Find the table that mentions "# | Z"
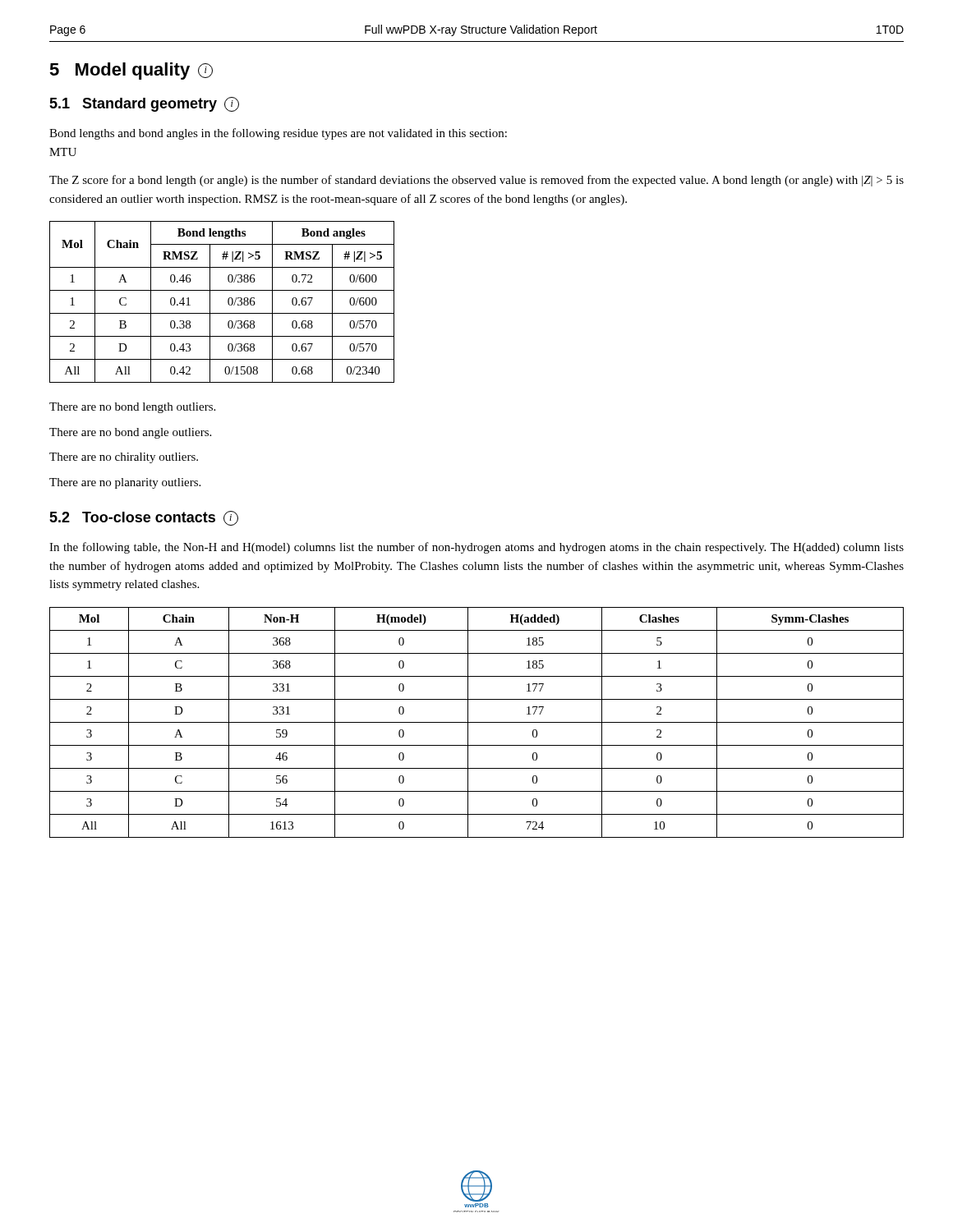This screenshot has height=1232, width=953. click(476, 302)
